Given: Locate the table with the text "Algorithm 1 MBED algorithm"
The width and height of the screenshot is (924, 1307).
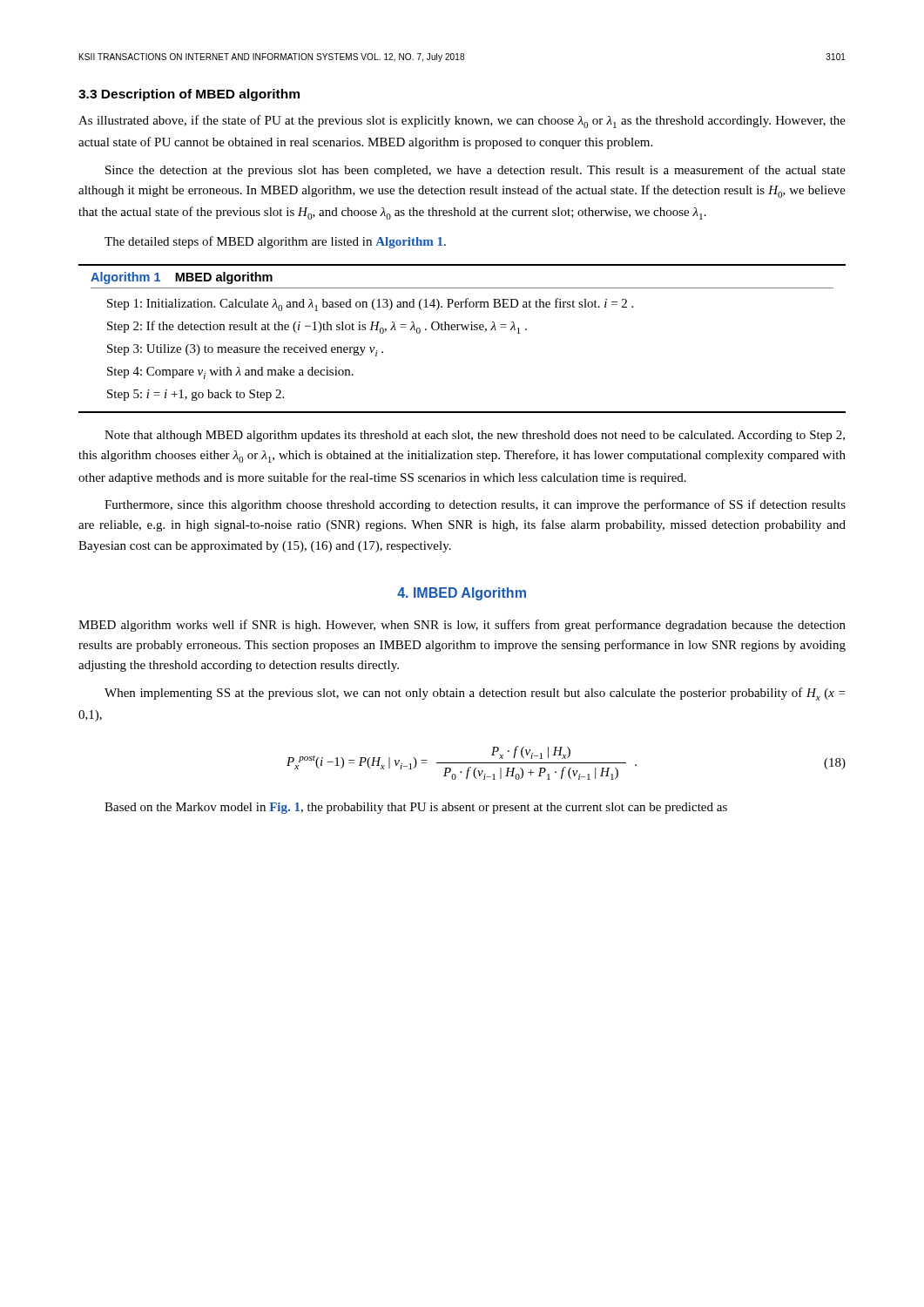Looking at the screenshot, I should 462,339.
